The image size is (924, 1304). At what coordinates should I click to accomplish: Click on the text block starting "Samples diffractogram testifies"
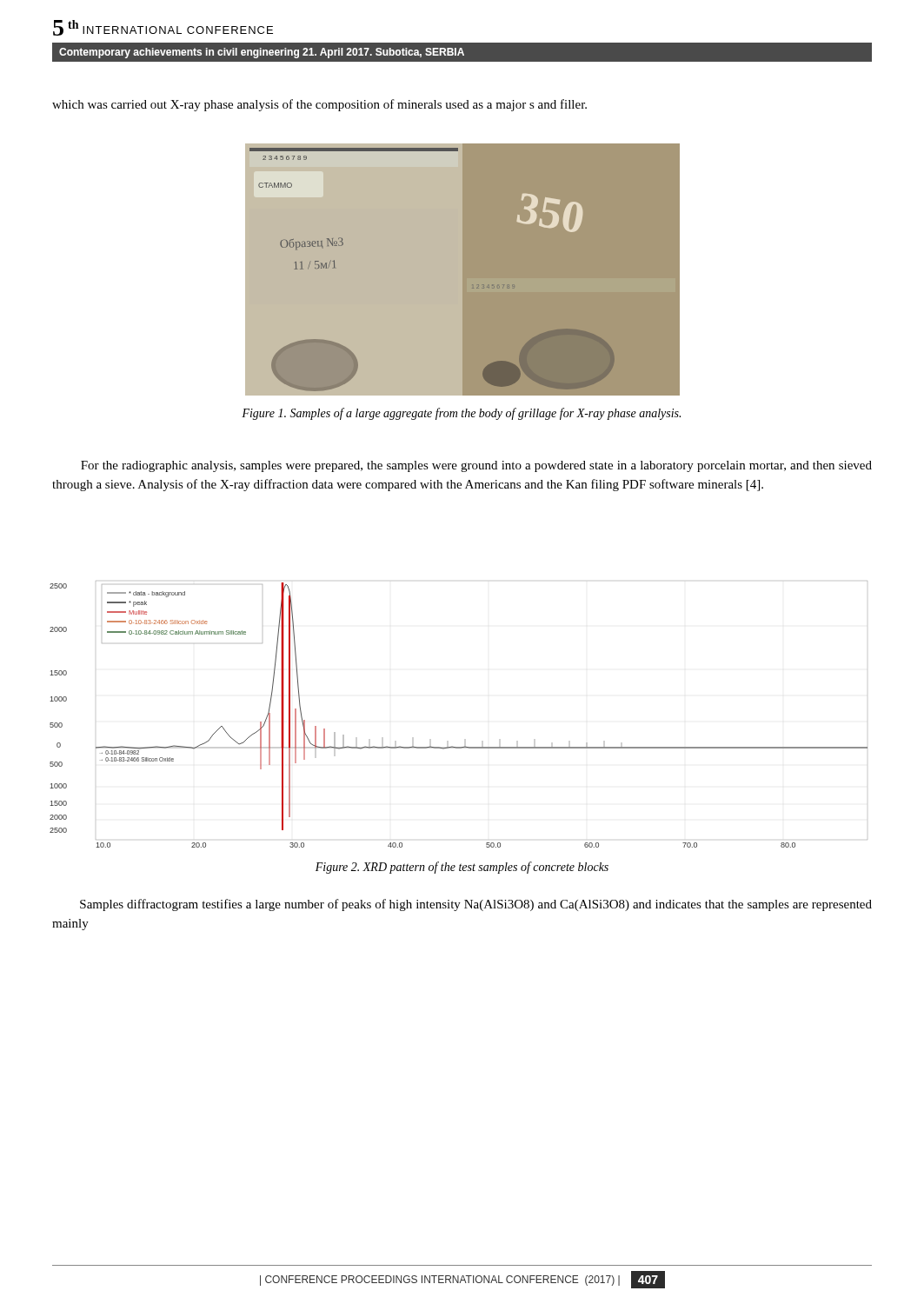(462, 914)
